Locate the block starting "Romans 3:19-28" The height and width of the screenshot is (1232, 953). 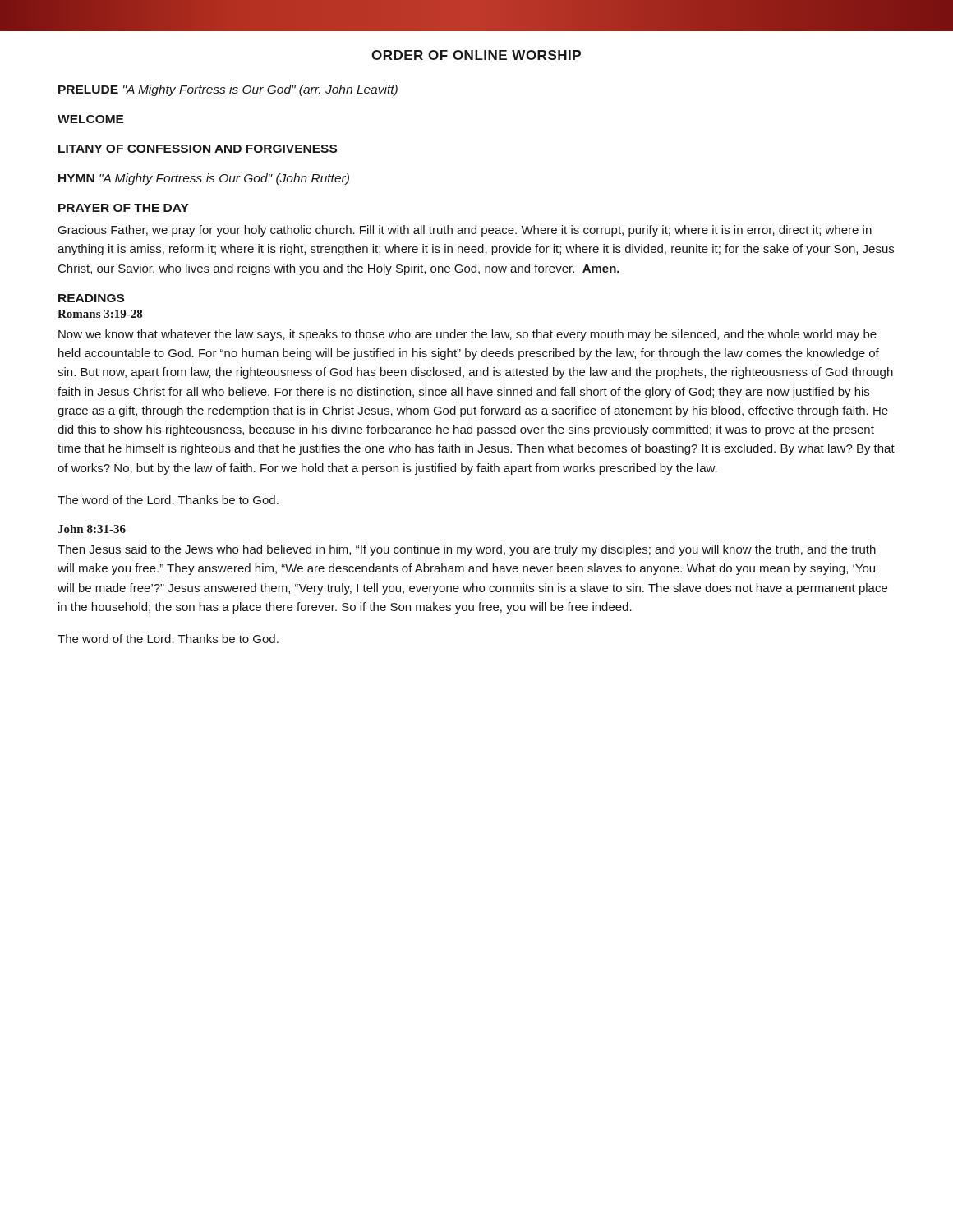(100, 314)
